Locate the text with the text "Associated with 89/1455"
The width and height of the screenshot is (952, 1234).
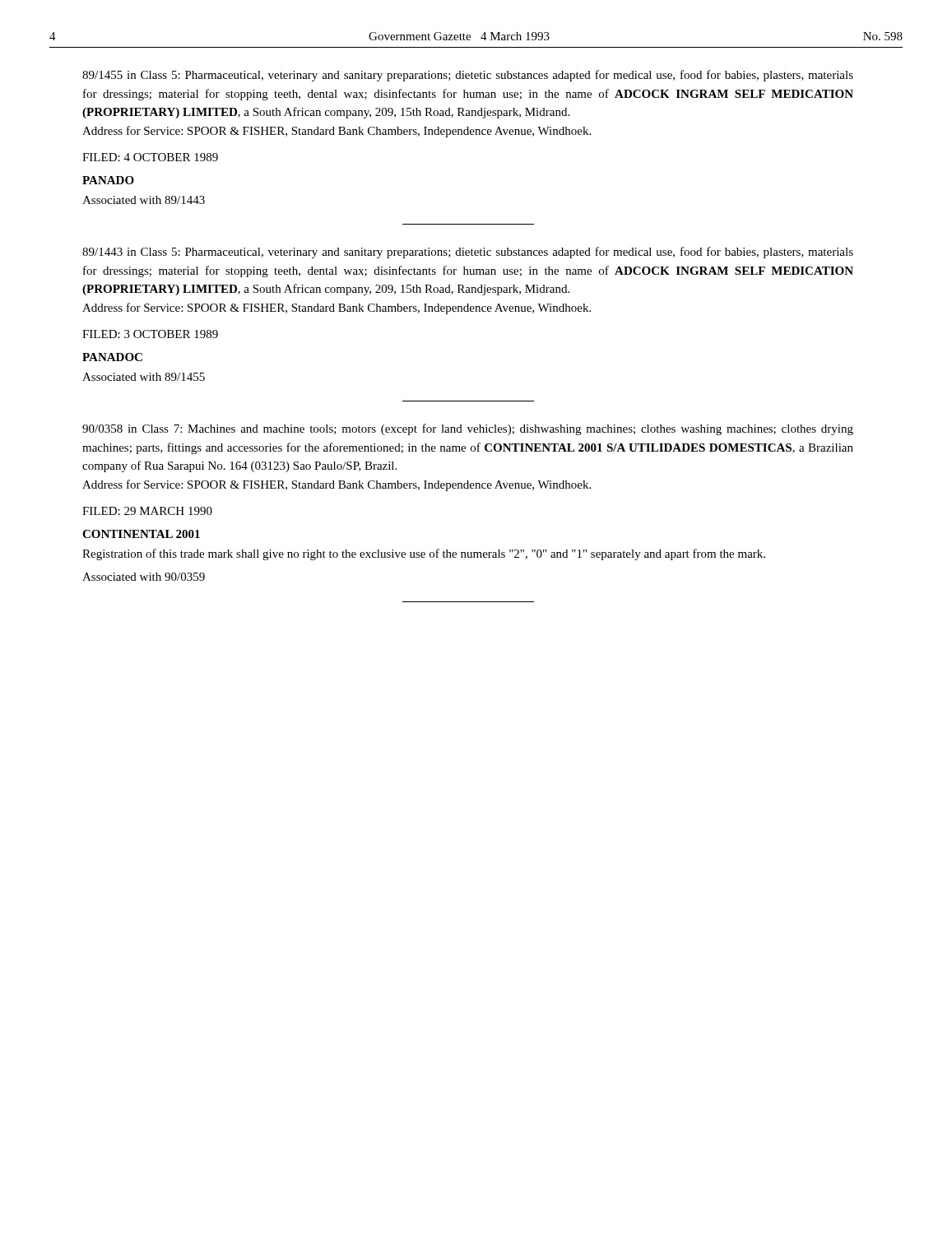pyautogui.click(x=144, y=376)
